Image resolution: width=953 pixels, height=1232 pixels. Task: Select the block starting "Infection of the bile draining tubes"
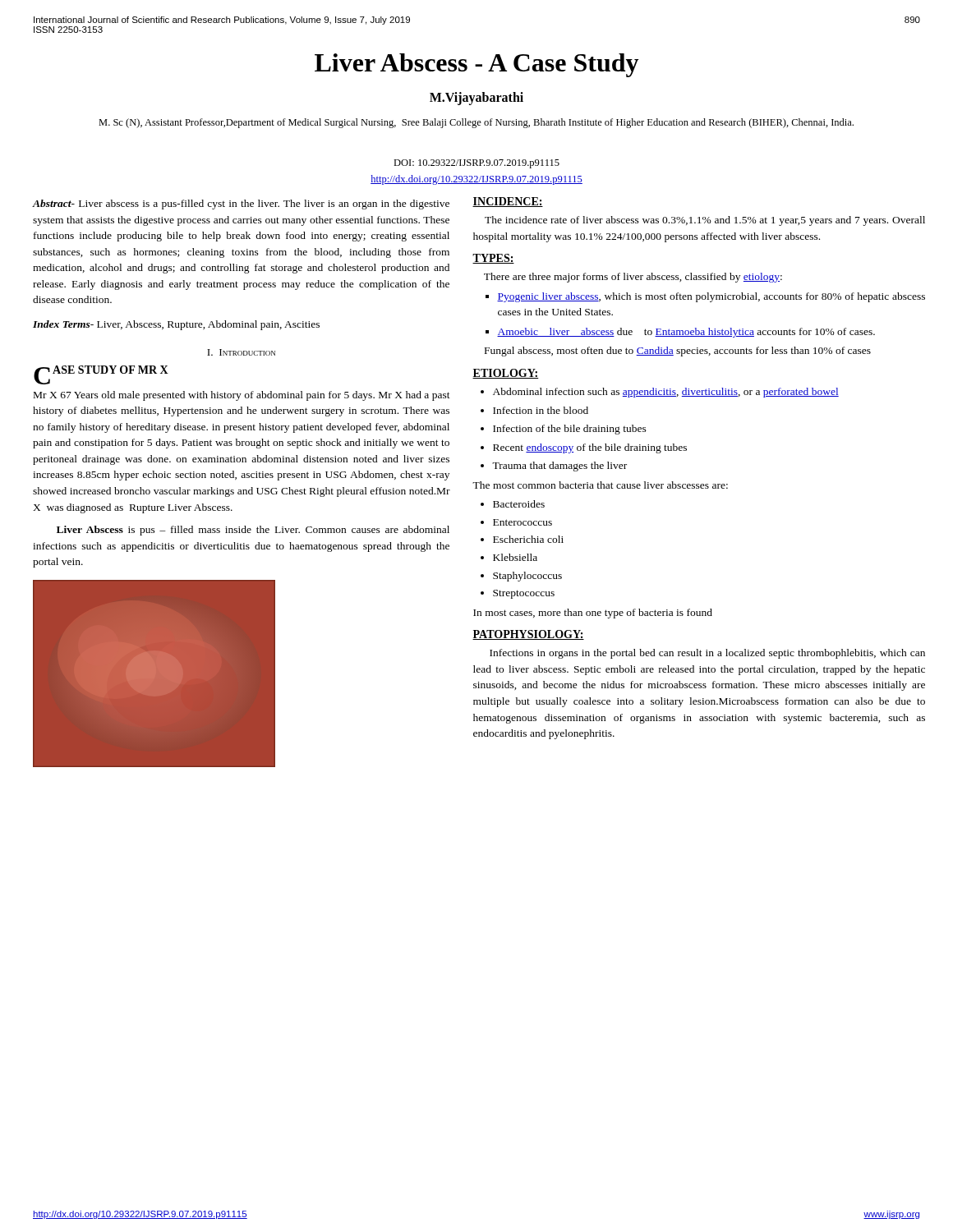click(569, 428)
